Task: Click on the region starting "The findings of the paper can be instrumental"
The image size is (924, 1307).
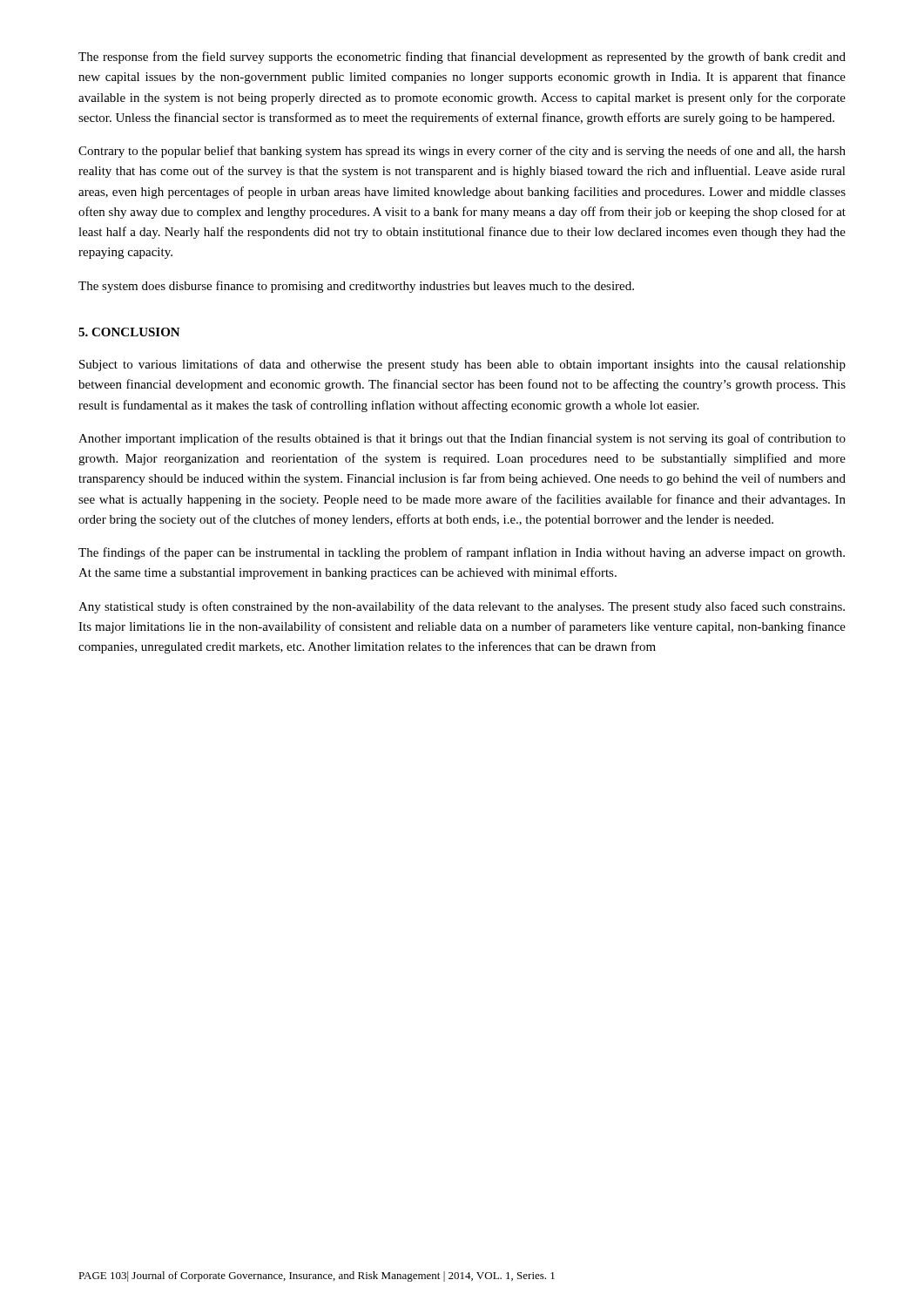Action: click(x=462, y=563)
